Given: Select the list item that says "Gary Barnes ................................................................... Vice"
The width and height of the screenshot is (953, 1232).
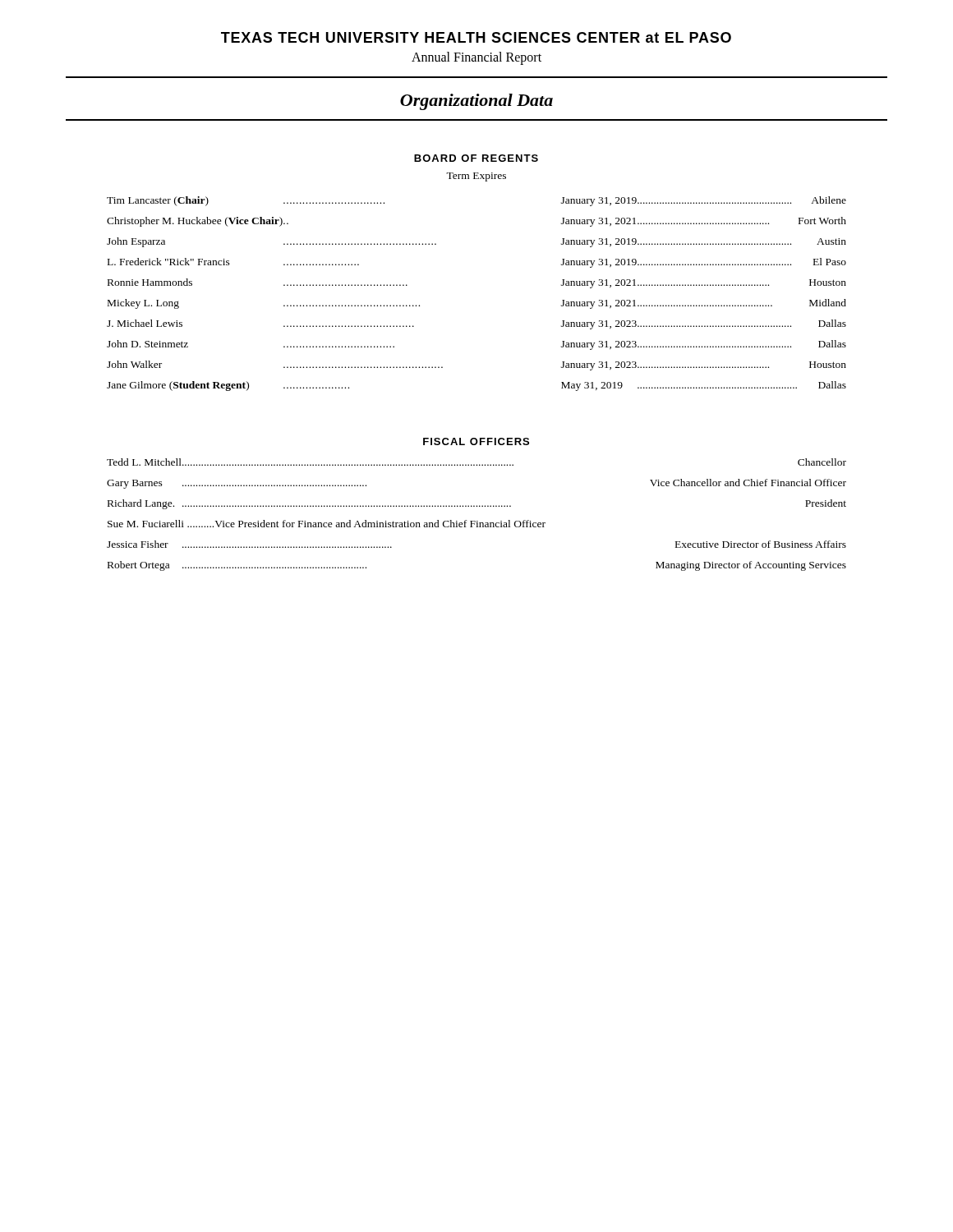Looking at the screenshot, I should point(138,483).
